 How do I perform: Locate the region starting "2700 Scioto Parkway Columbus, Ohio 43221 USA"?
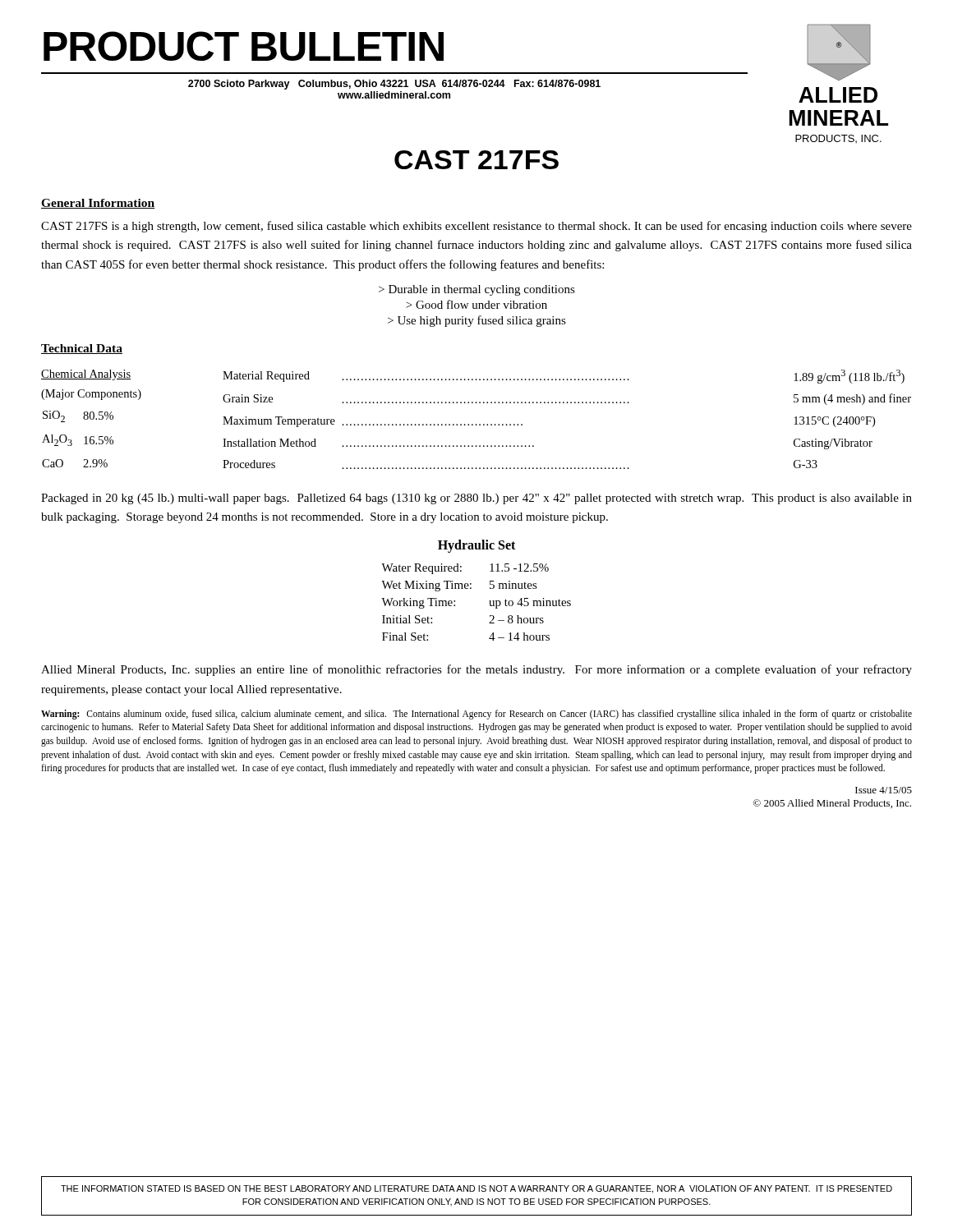[394, 90]
